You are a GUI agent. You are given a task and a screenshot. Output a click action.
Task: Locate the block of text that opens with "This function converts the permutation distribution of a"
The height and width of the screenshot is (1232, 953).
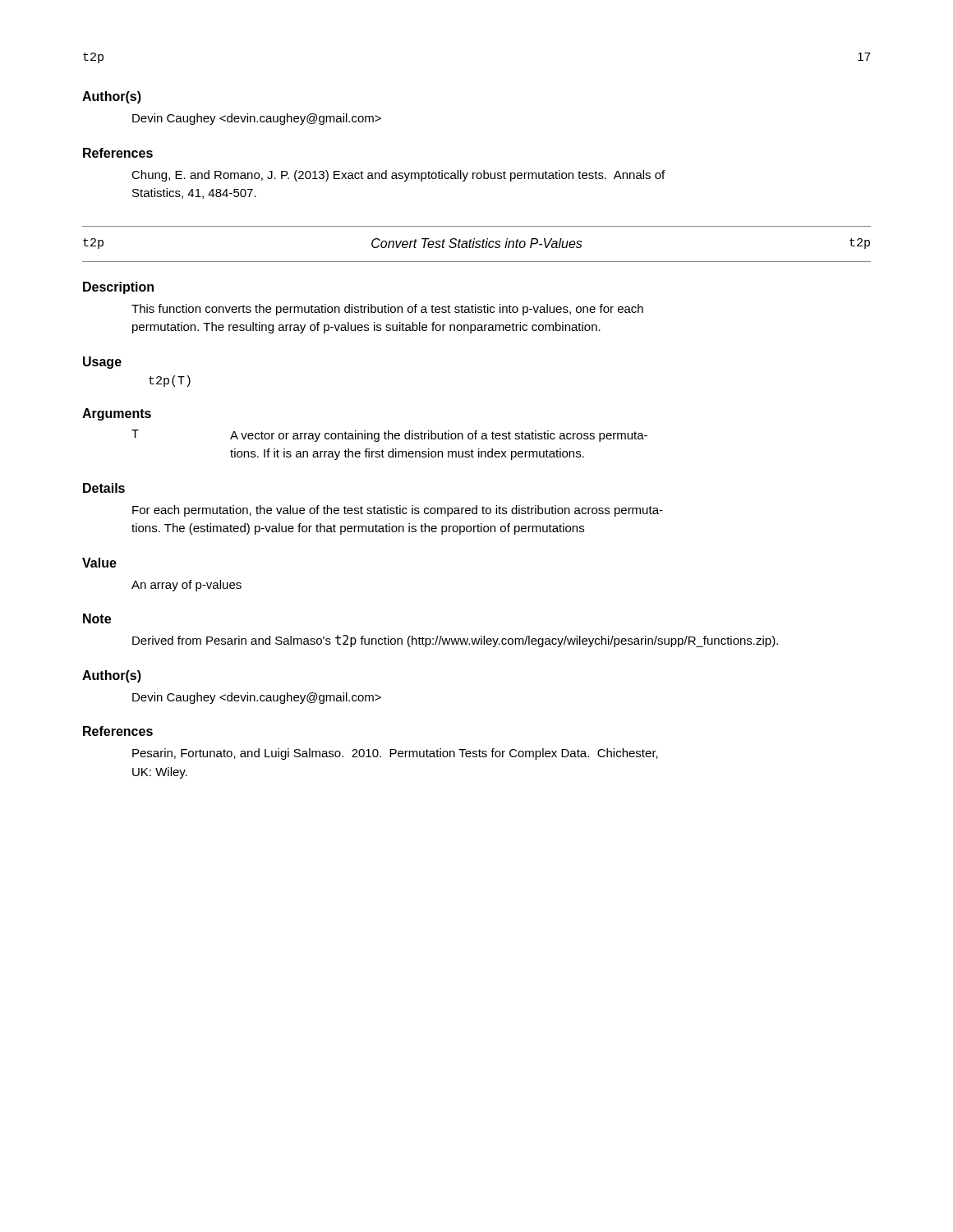point(388,317)
